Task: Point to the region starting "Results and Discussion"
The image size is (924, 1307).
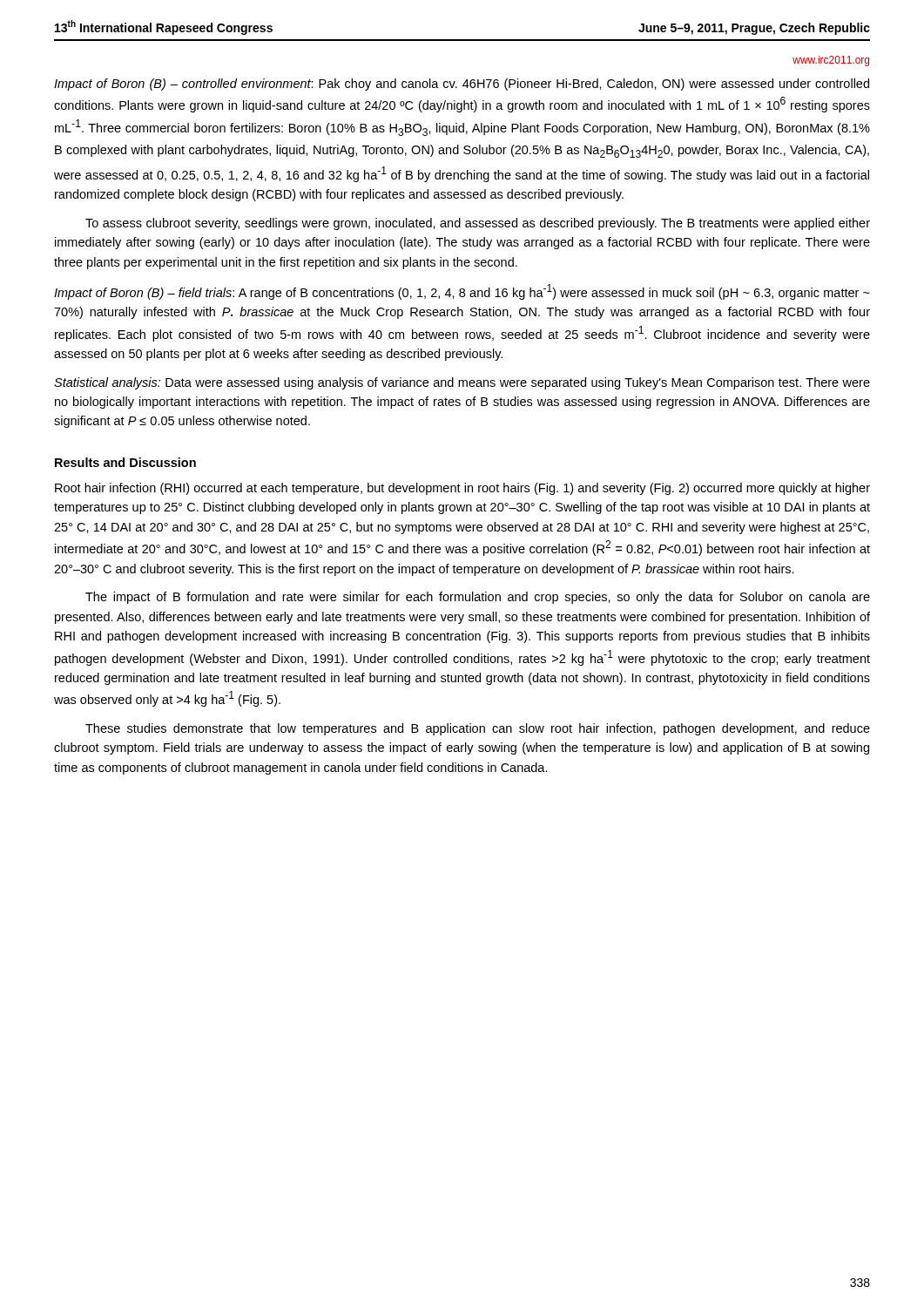Action: pos(125,463)
